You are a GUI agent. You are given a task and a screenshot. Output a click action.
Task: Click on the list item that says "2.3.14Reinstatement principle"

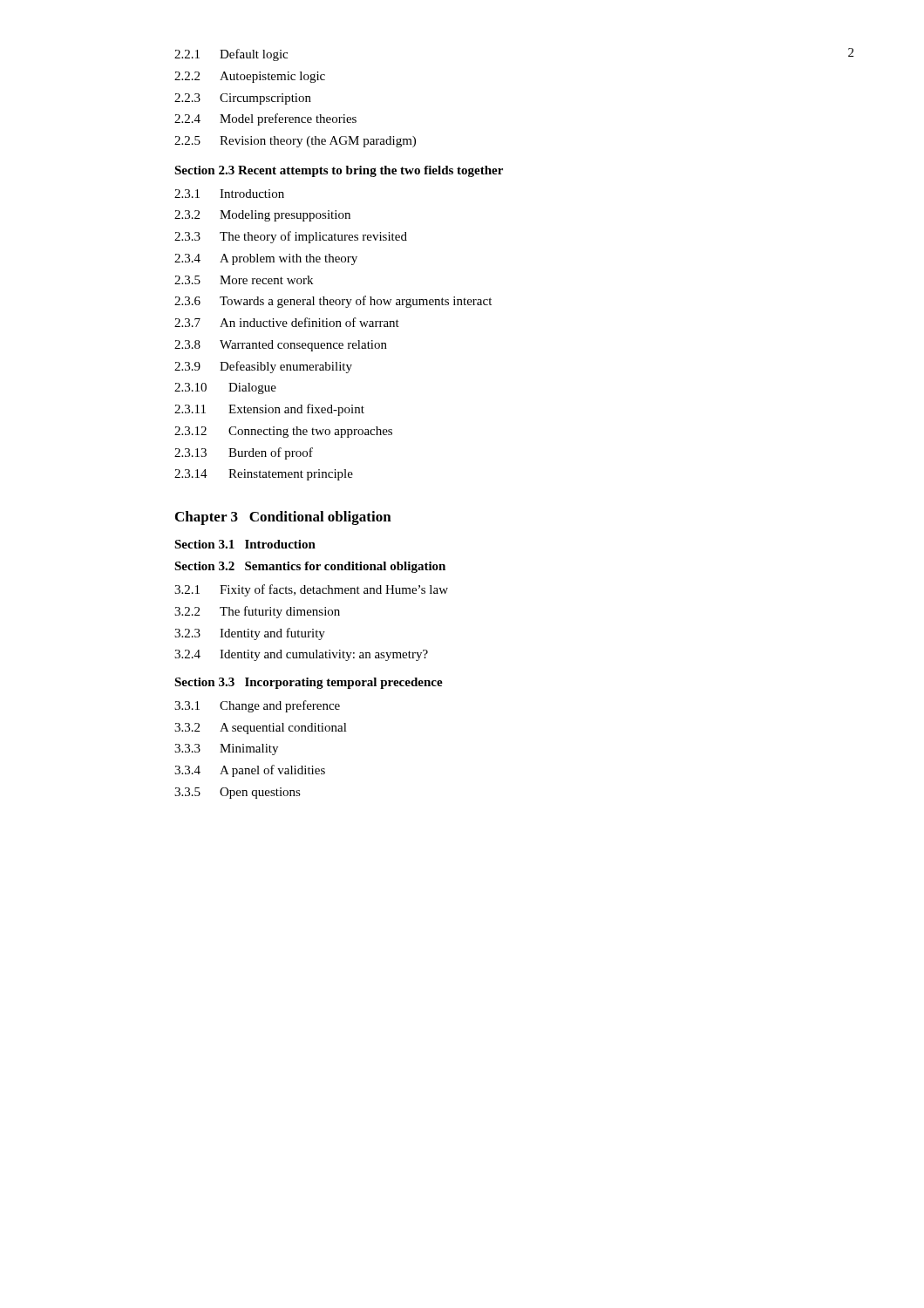click(x=264, y=474)
